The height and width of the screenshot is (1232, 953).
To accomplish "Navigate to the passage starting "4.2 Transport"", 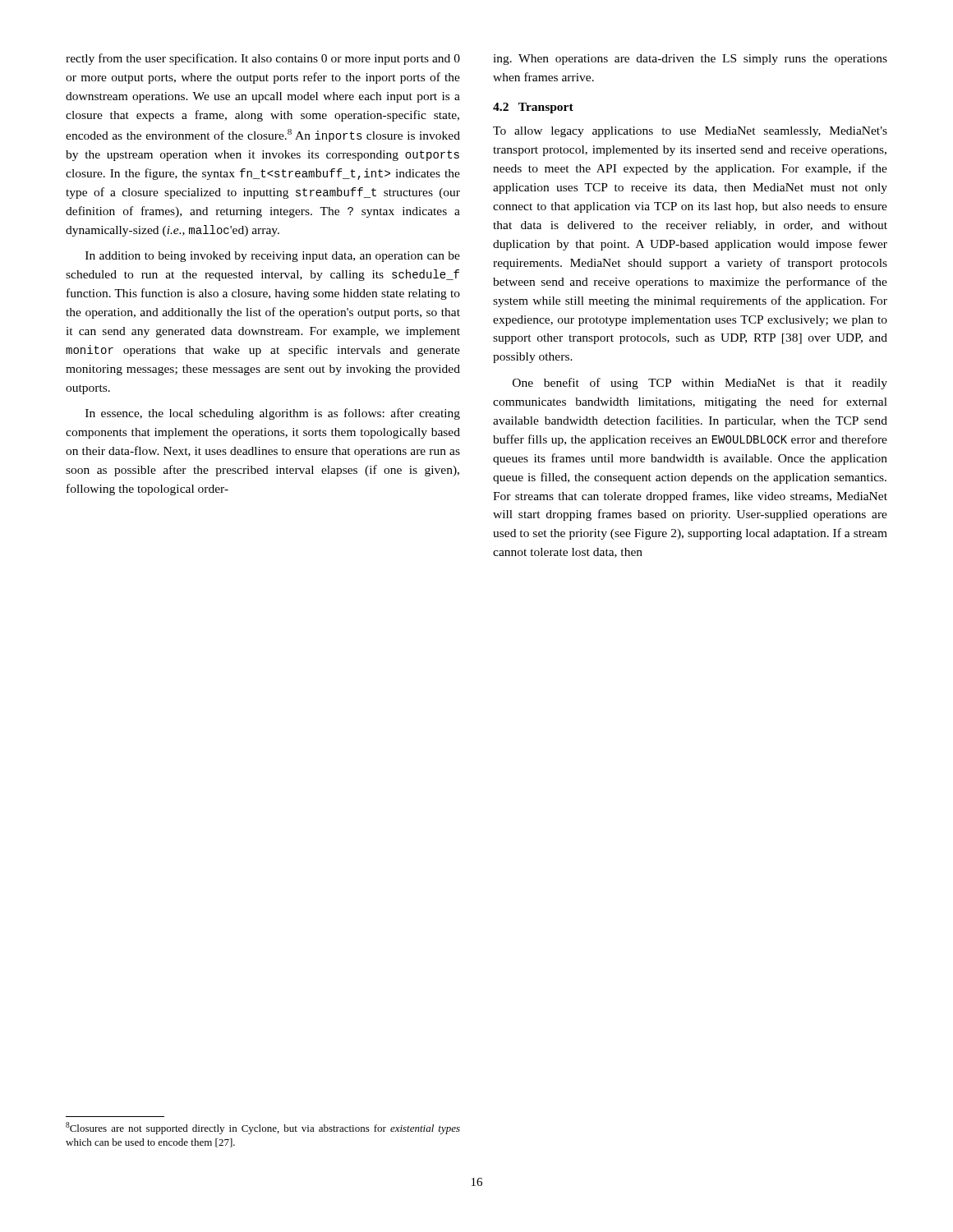I will tap(533, 108).
